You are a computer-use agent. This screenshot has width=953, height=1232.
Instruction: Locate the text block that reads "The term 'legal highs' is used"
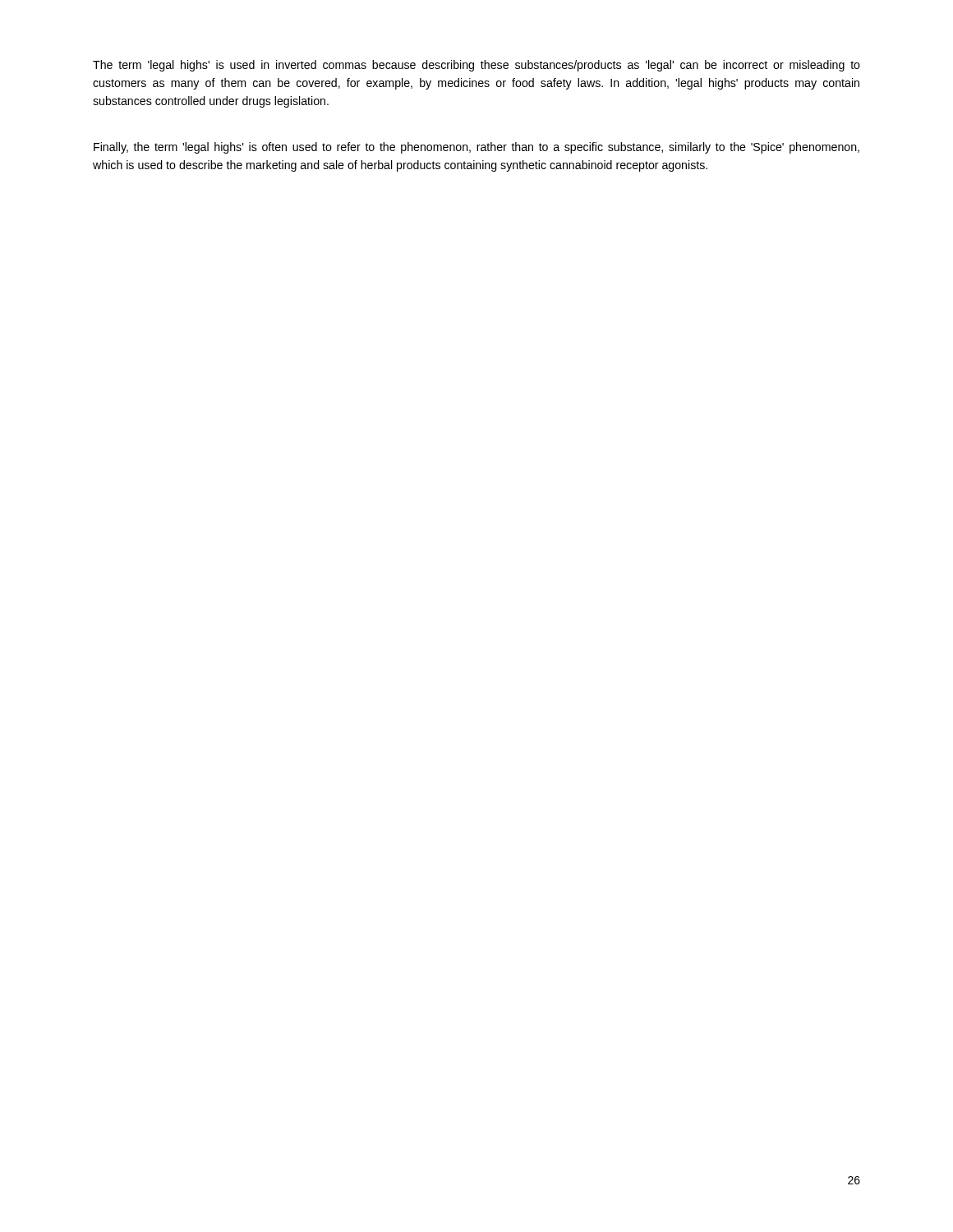(x=476, y=83)
